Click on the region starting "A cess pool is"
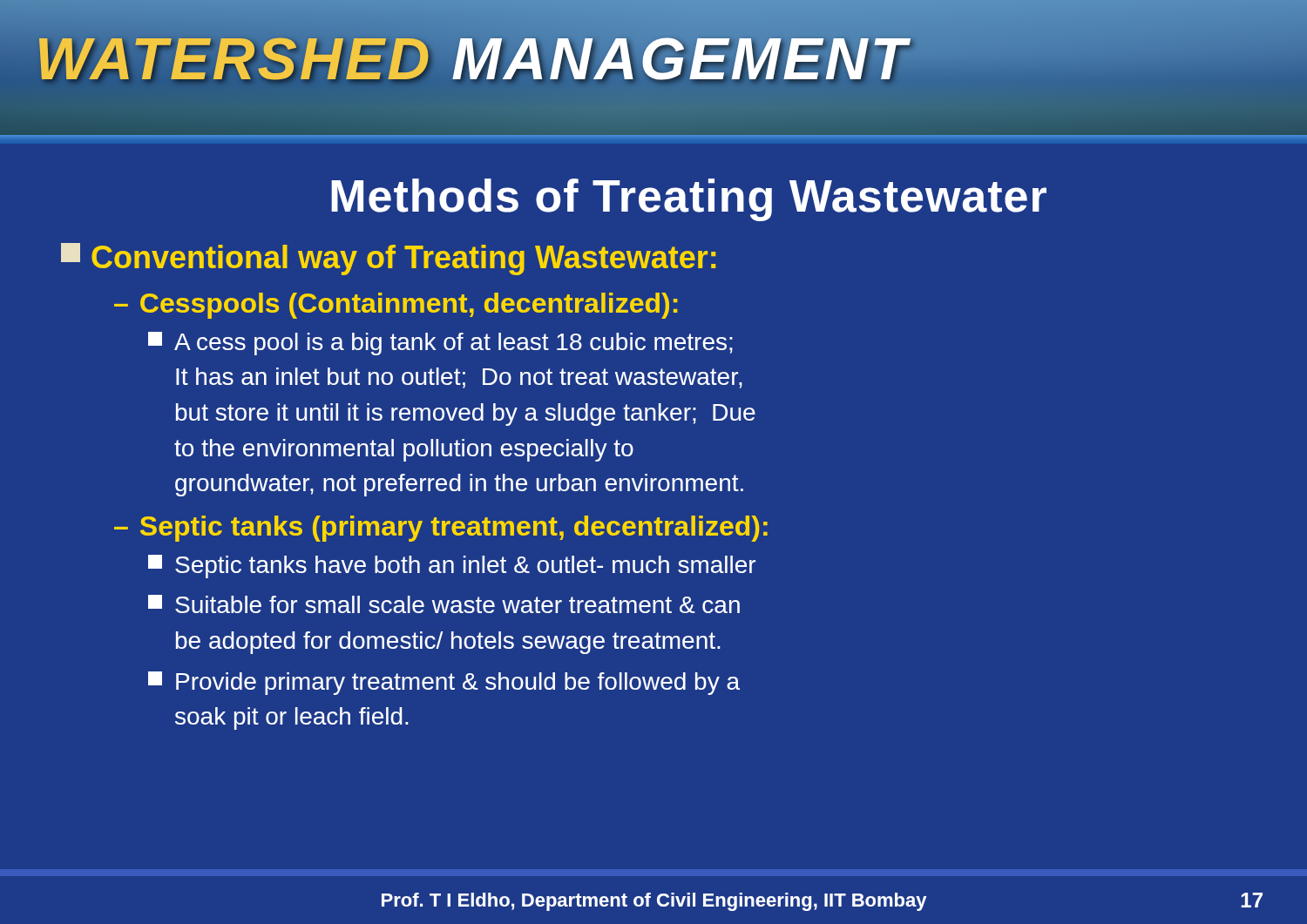The width and height of the screenshot is (1307, 924). click(x=452, y=413)
